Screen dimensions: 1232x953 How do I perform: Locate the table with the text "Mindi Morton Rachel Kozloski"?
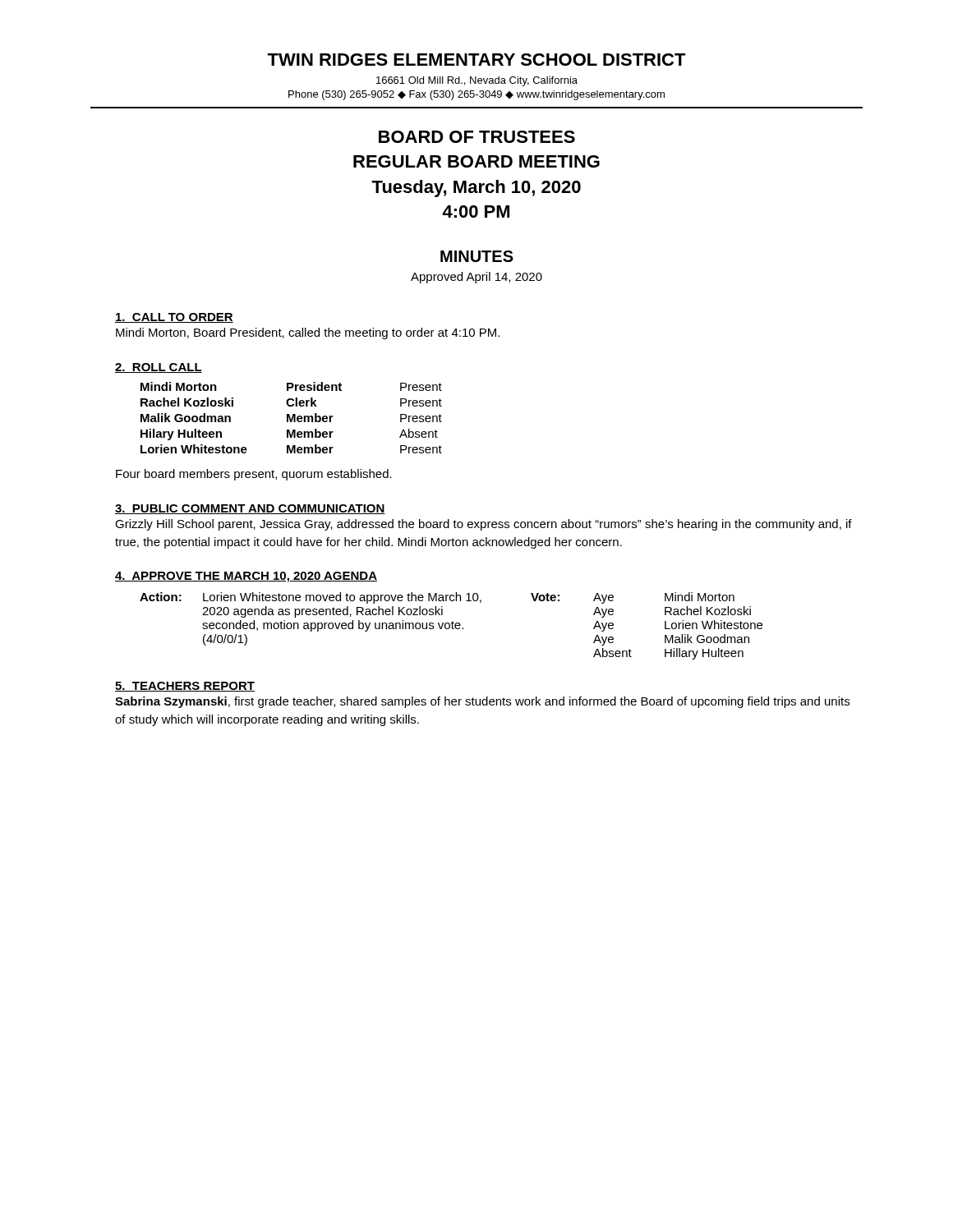tap(489, 625)
